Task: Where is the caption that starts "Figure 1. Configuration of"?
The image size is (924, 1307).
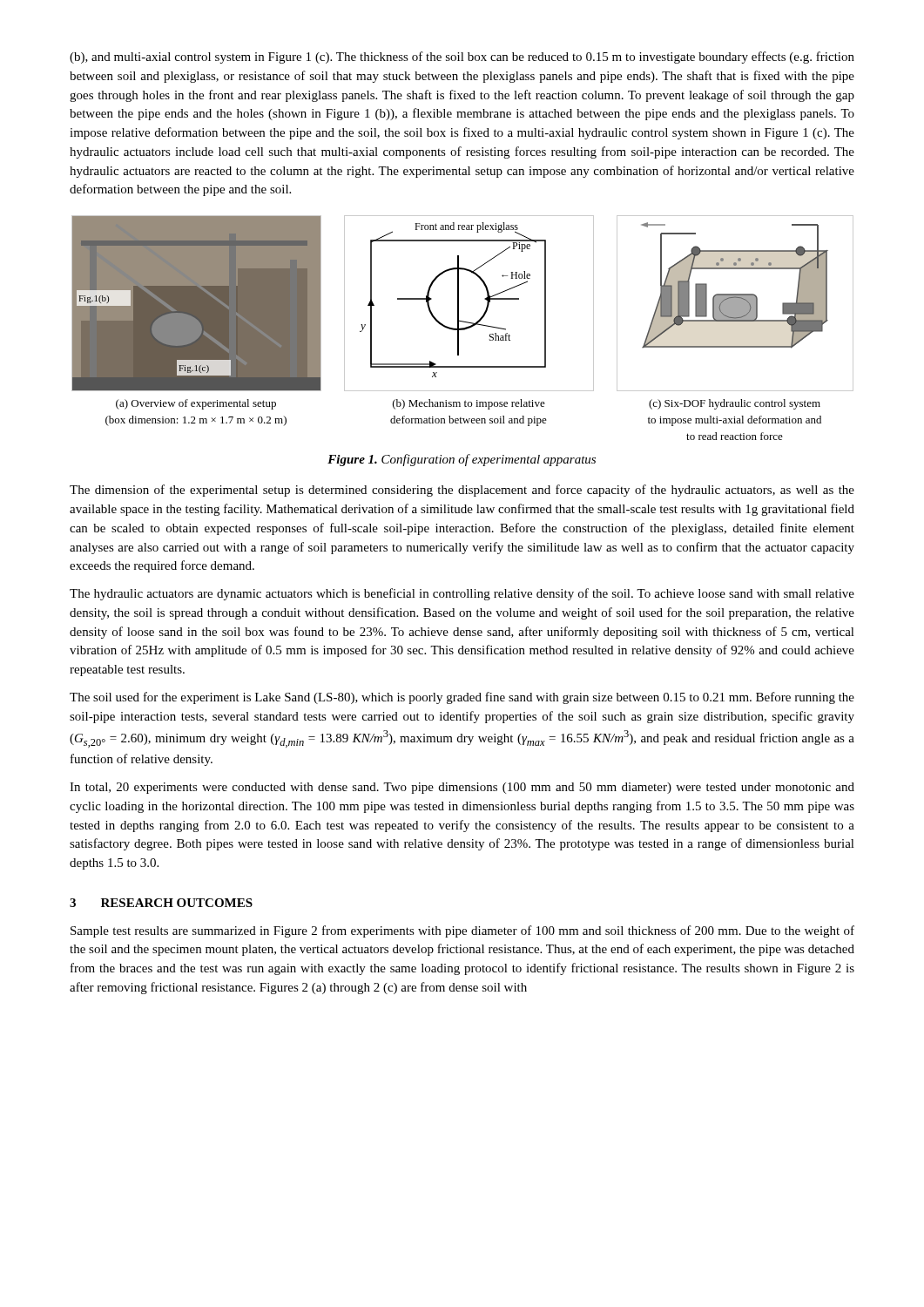Action: tap(462, 459)
